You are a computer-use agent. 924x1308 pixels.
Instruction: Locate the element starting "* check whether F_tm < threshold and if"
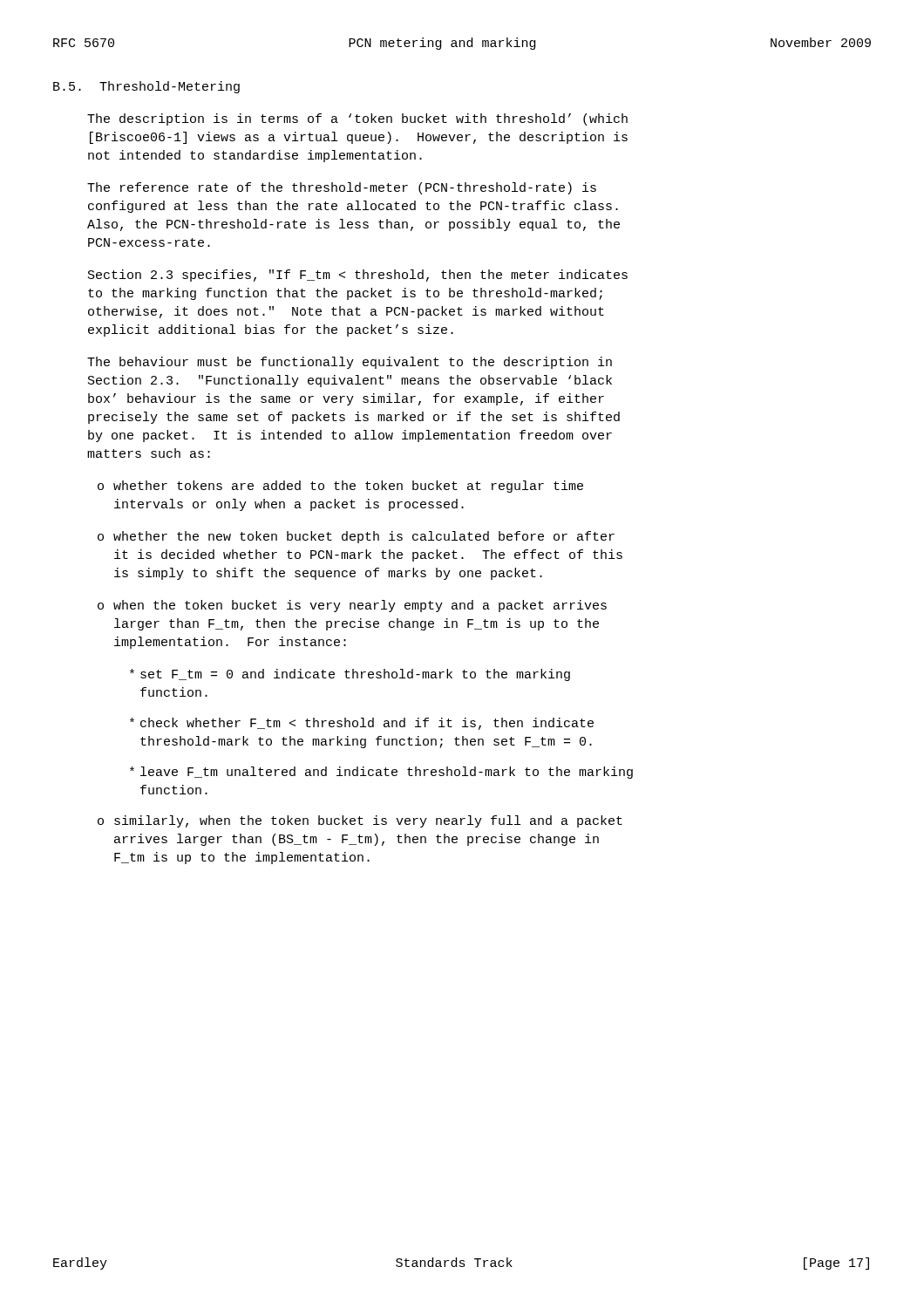click(488, 733)
